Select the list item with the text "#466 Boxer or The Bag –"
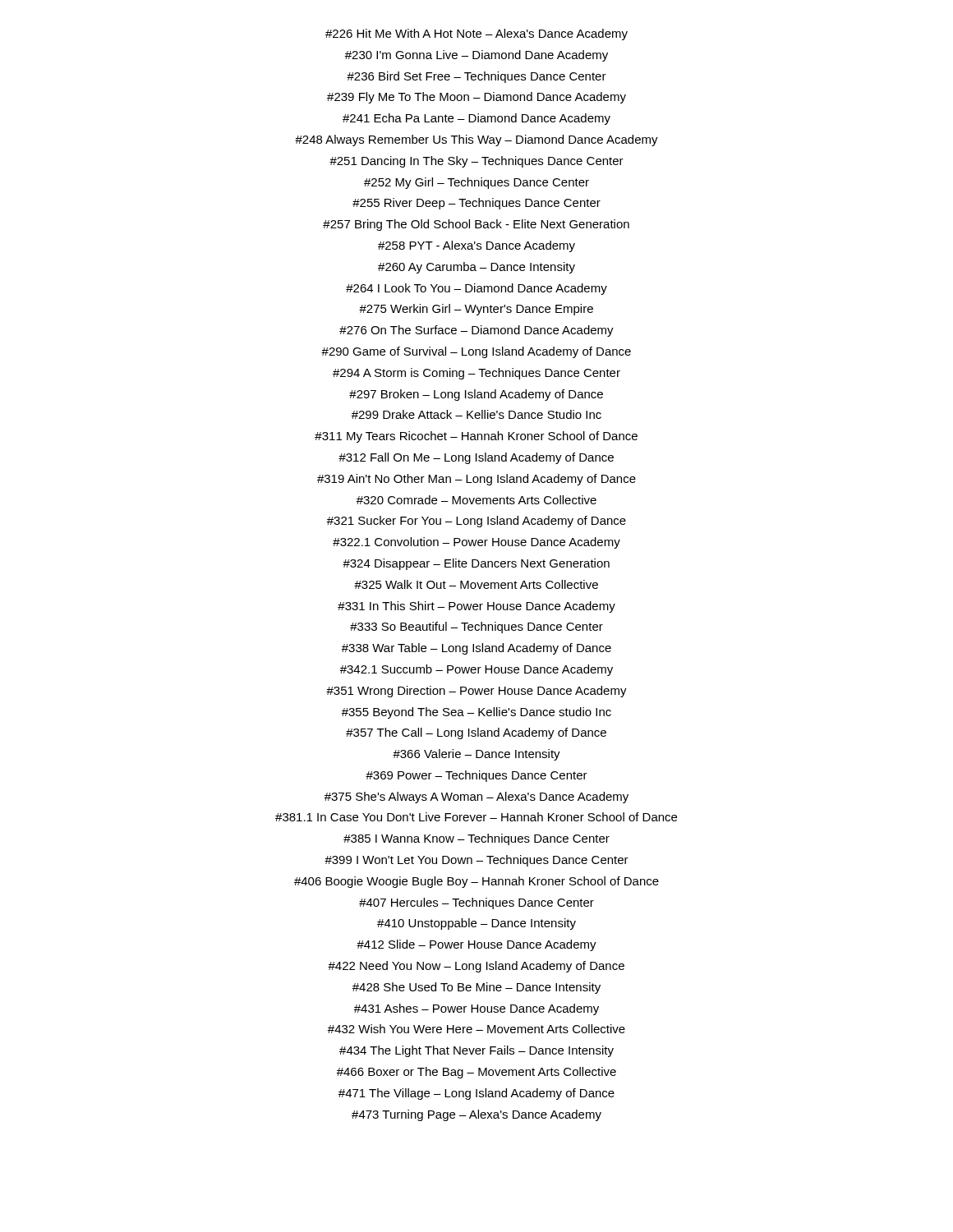 click(x=476, y=1071)
